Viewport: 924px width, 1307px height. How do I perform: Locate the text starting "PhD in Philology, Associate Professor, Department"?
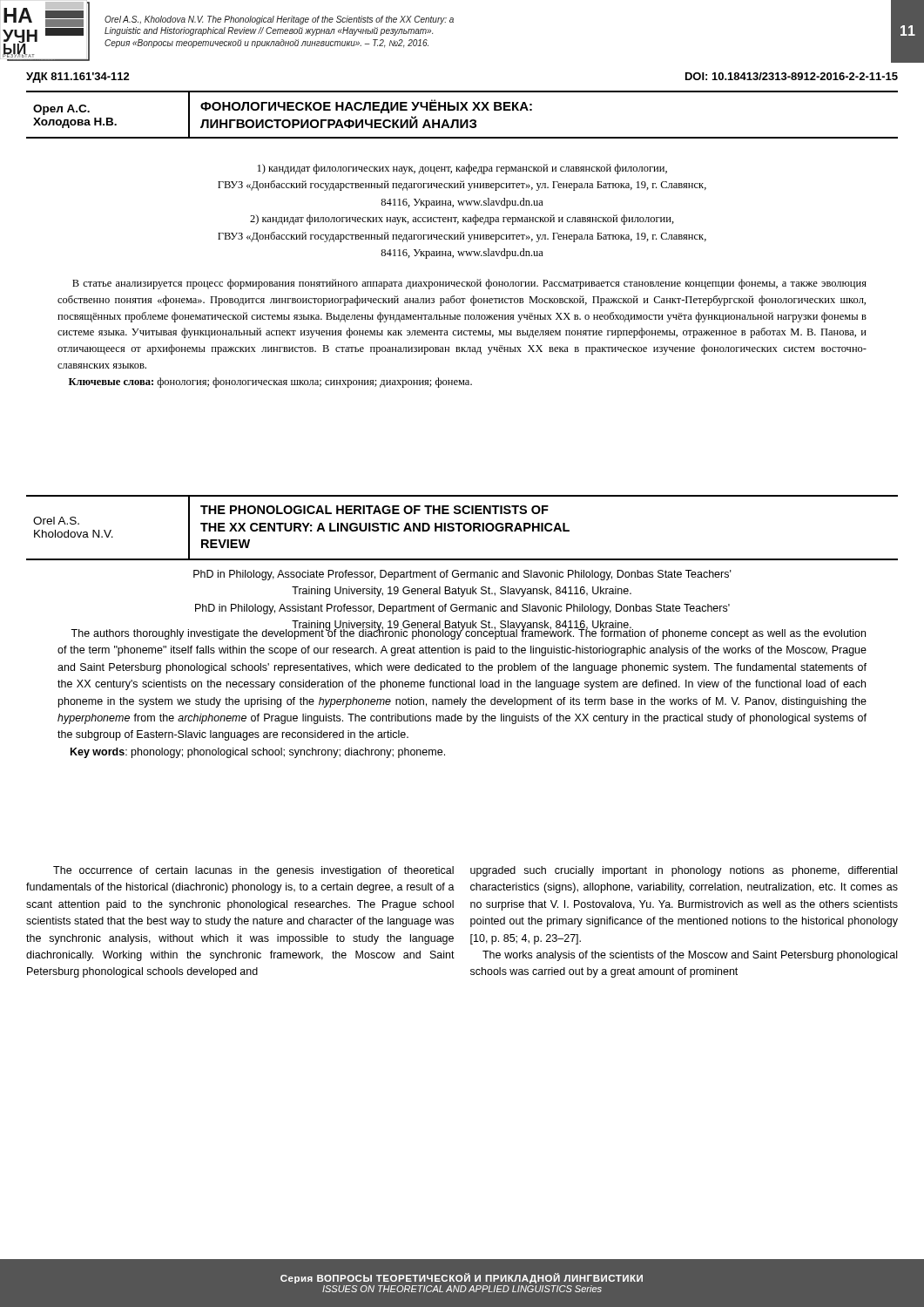[x=462, y=600]
